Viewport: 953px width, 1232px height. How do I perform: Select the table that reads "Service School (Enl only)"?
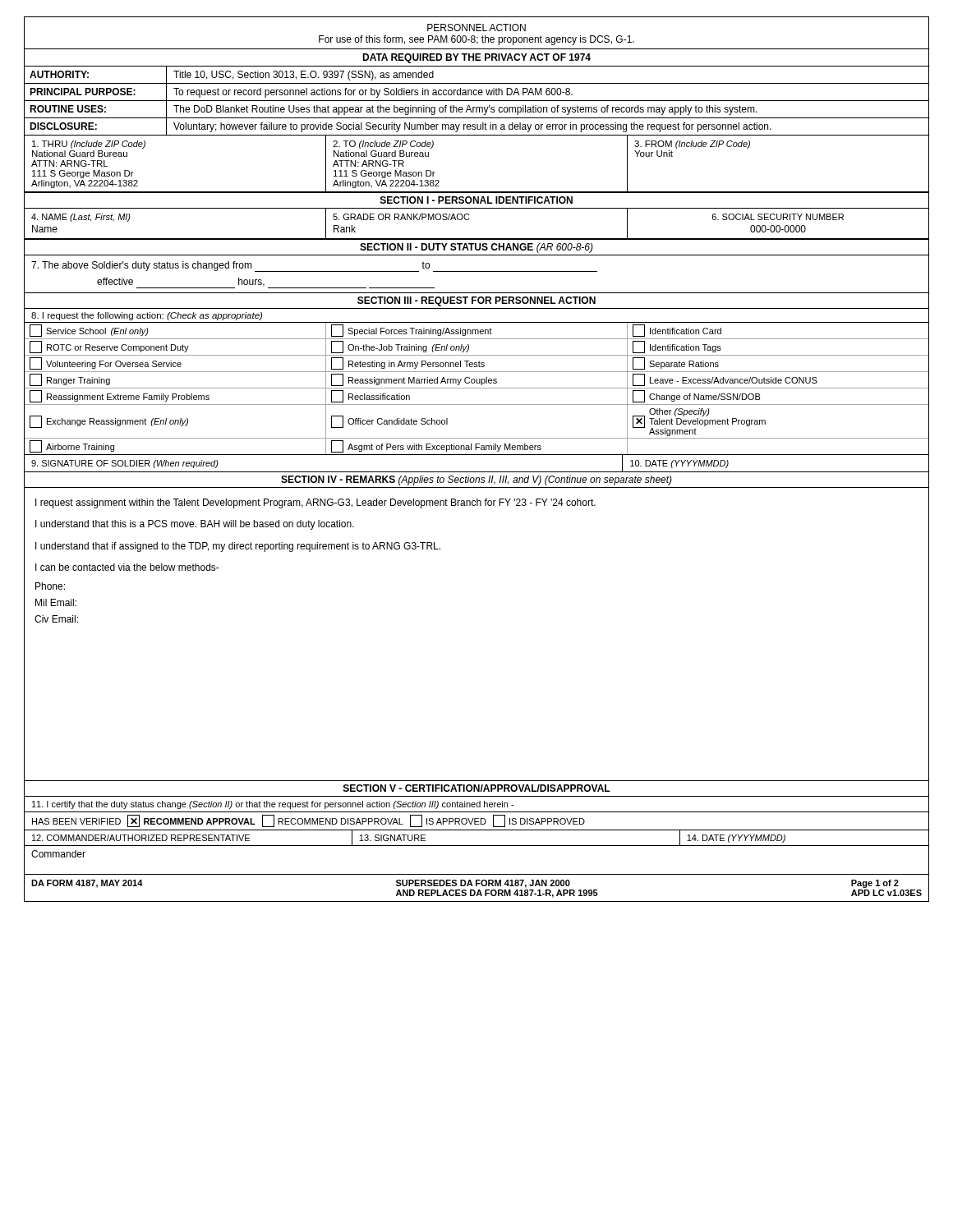tap(476, 389)
